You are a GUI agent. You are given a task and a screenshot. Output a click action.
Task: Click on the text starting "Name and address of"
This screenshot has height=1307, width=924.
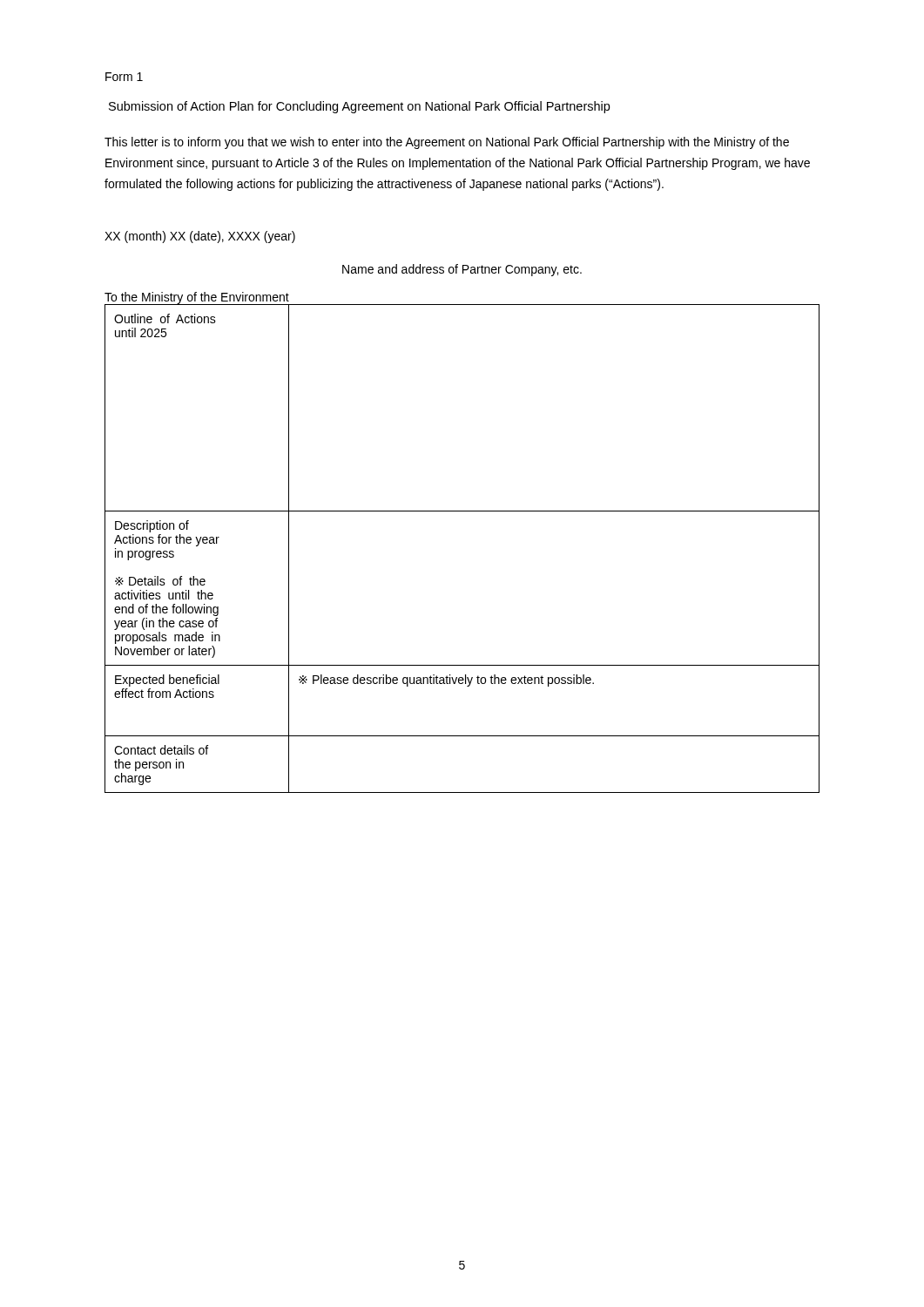click(x=462, y=270)
